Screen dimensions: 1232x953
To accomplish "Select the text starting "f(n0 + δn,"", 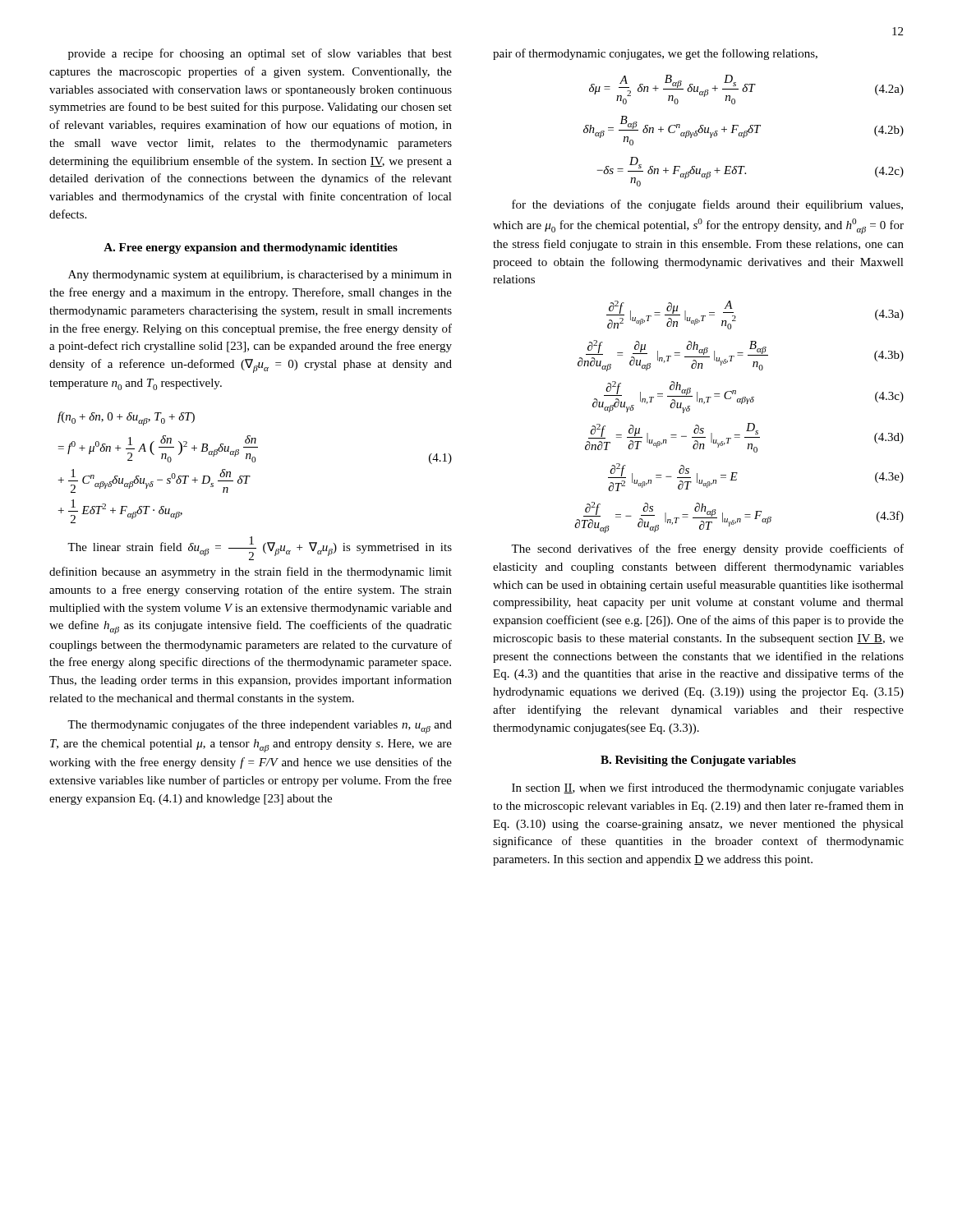I will pos(251,465).
